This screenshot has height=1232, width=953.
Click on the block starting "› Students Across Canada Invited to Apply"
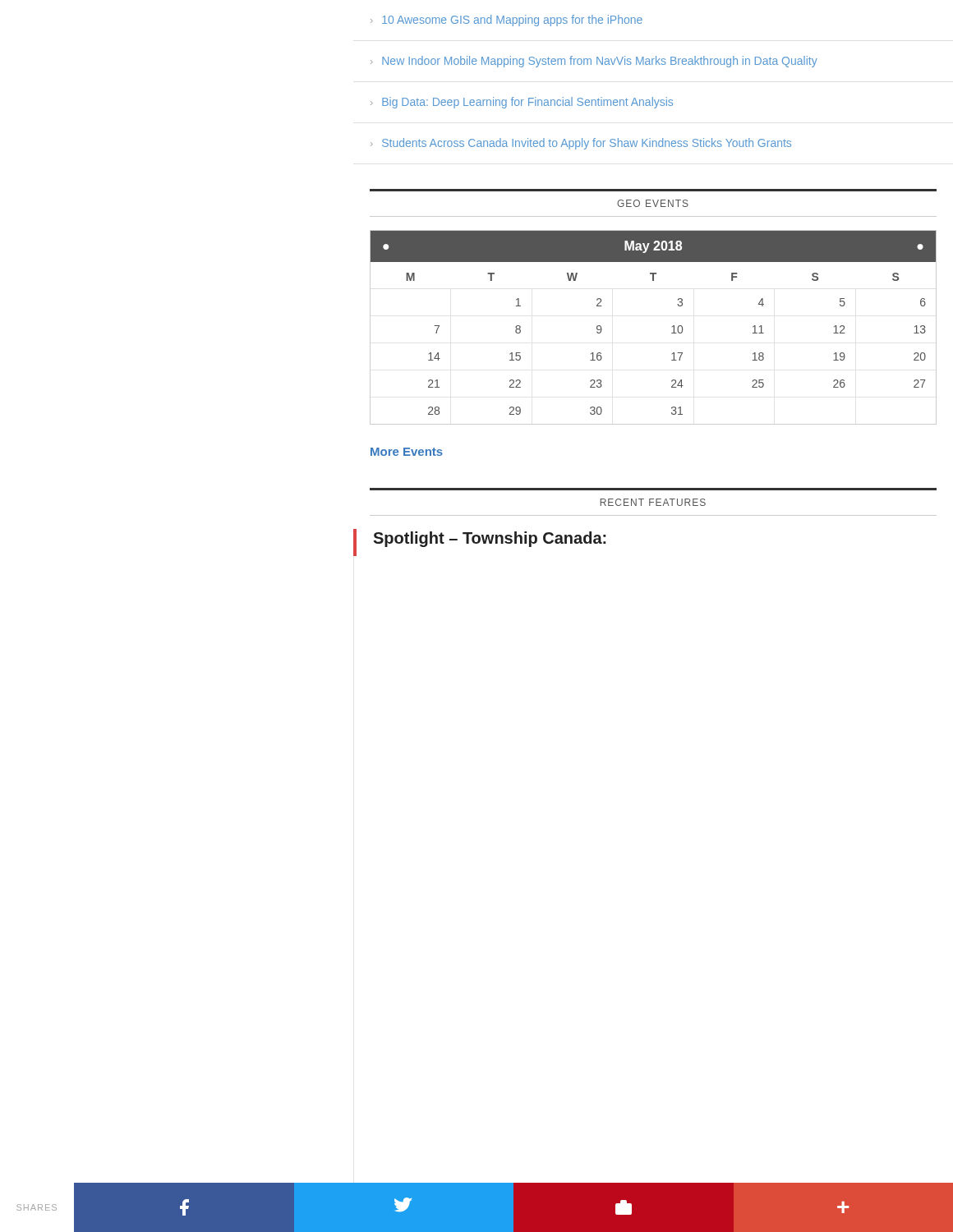[x=581, y=143]
